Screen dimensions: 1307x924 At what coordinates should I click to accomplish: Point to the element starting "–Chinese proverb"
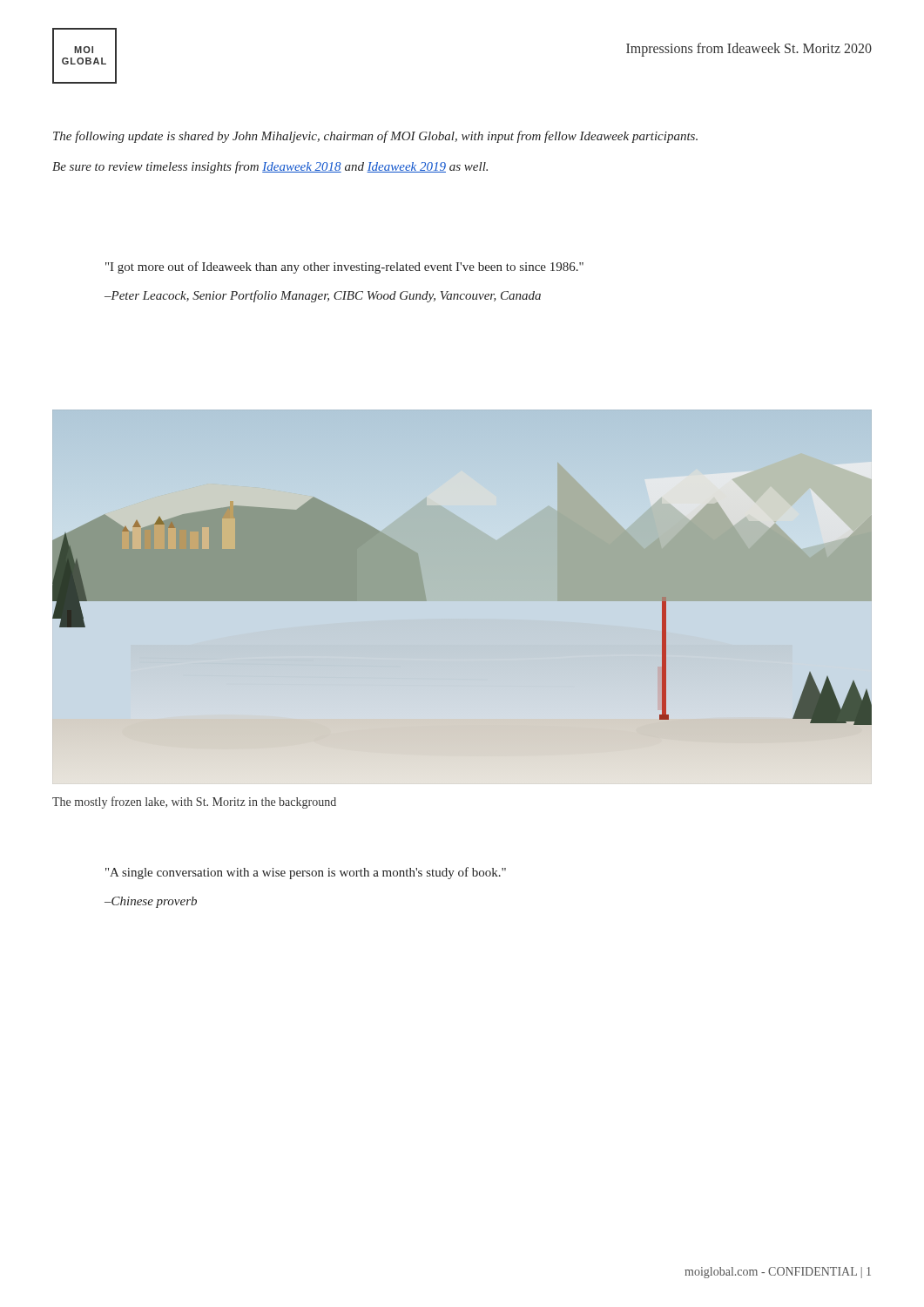pos(151,902)
